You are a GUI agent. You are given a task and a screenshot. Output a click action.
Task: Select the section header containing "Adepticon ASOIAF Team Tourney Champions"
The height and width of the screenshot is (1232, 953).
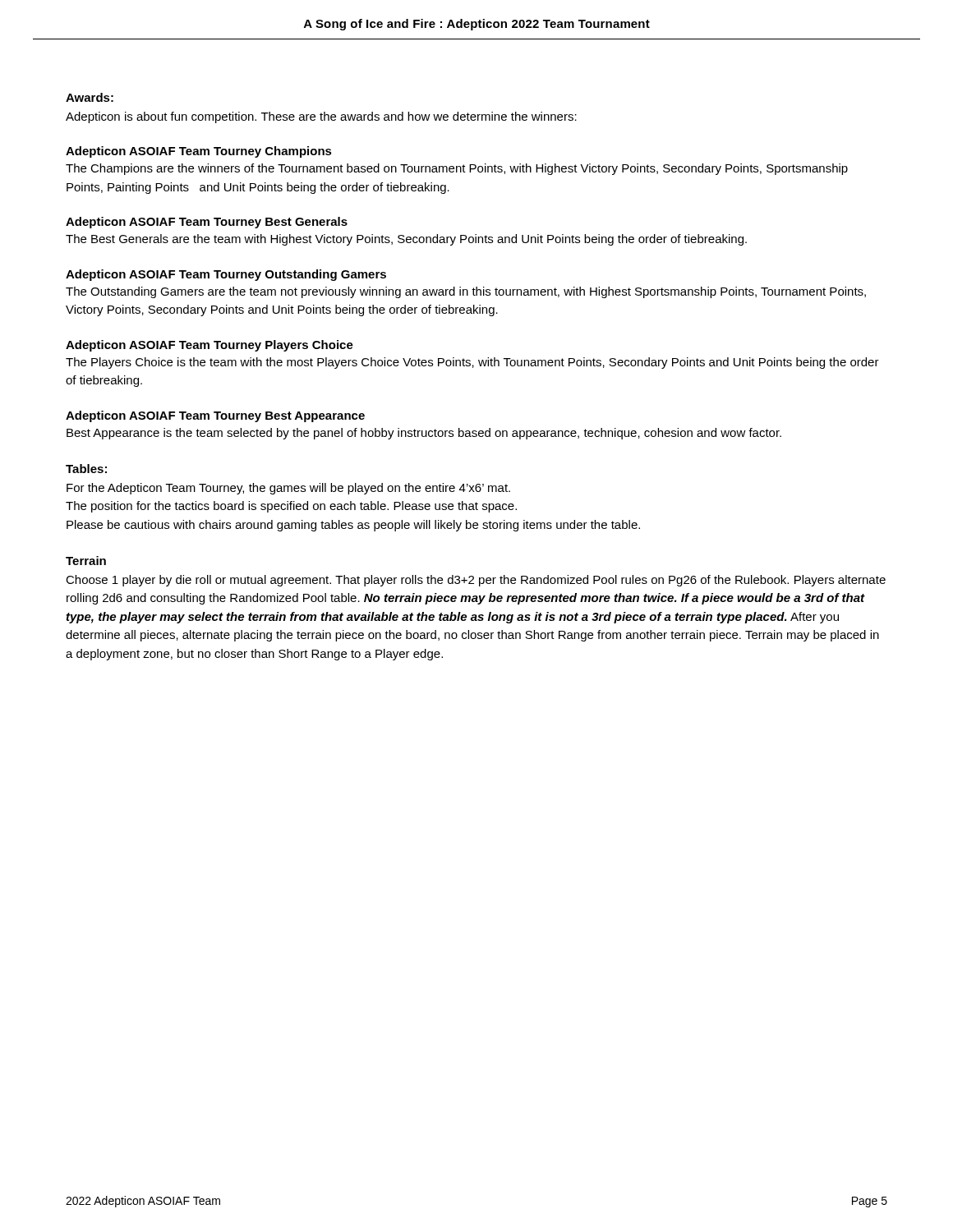point(199,151)
